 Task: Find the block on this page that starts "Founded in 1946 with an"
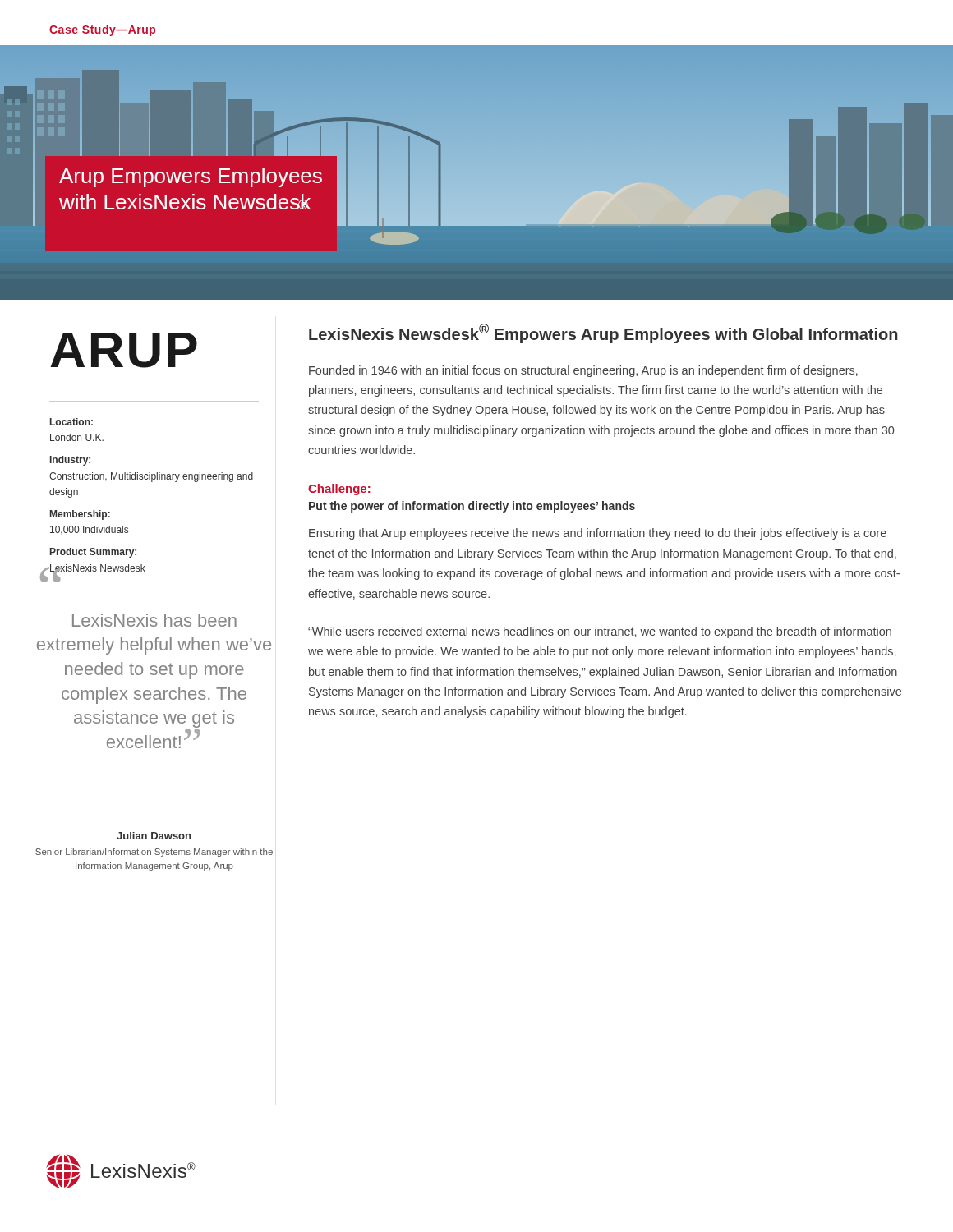(x=601, y=410)
